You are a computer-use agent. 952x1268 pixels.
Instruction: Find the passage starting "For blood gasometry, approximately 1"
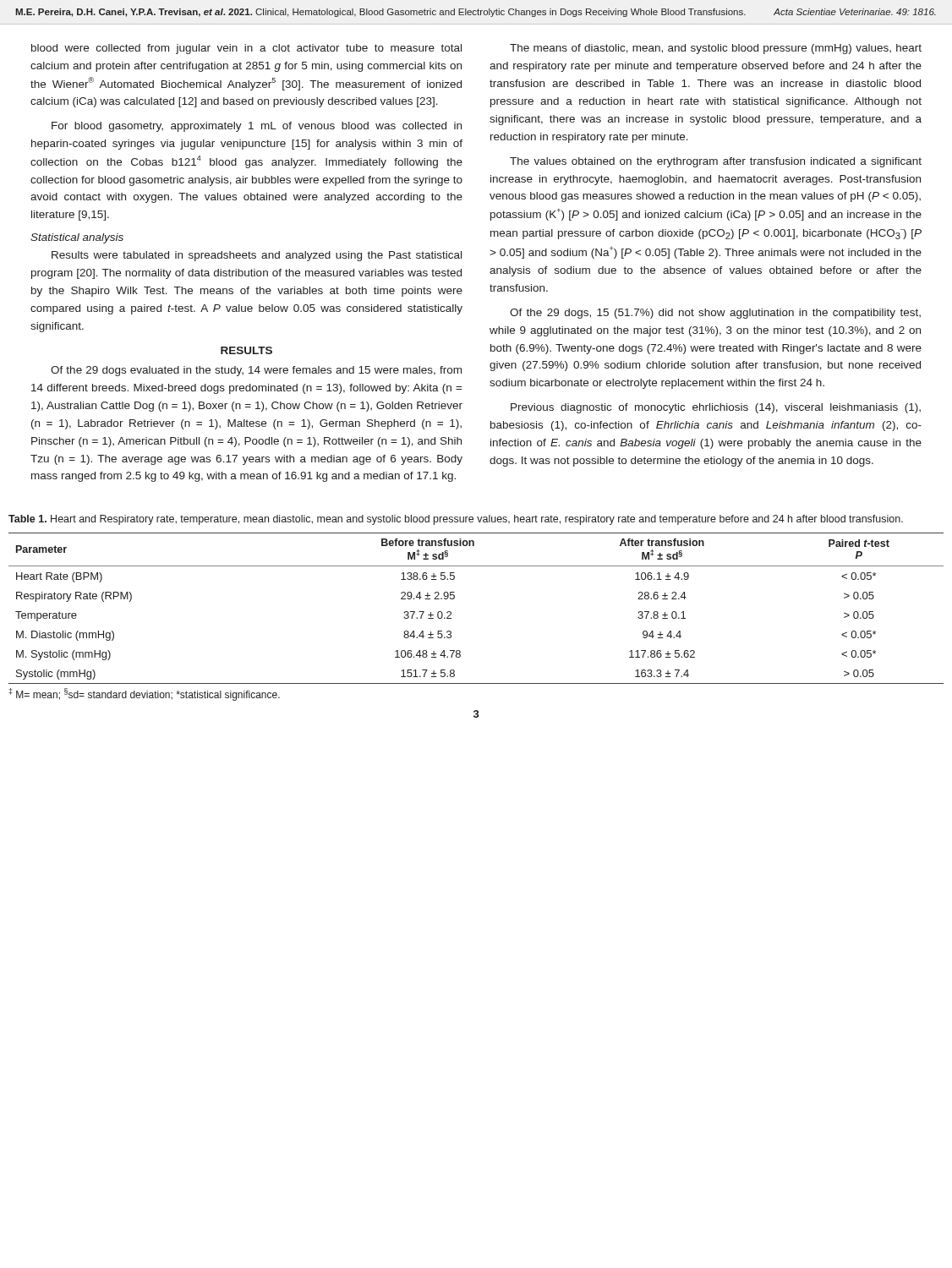tap(246, 171)
